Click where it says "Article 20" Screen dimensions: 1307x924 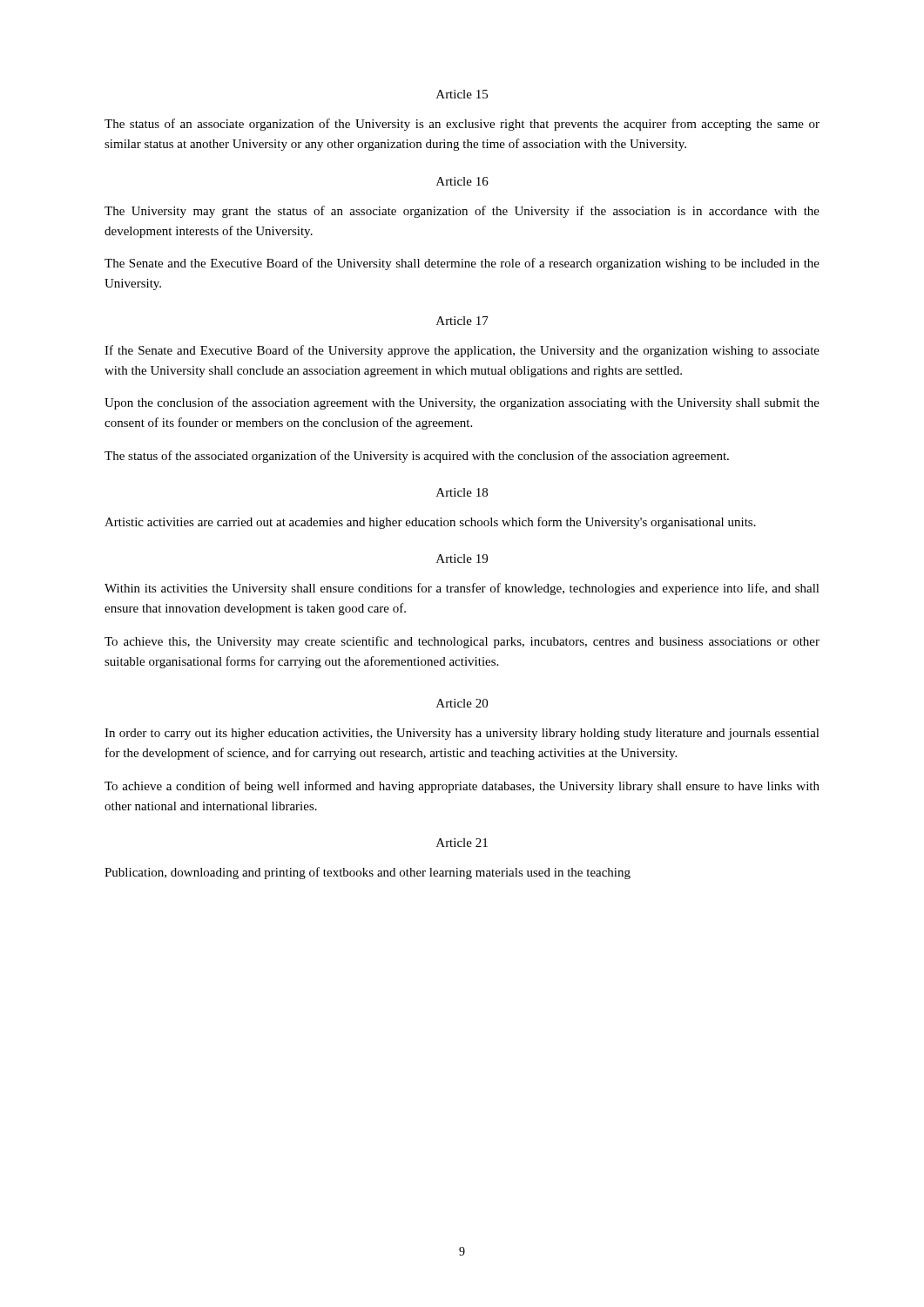coord(462,703)
